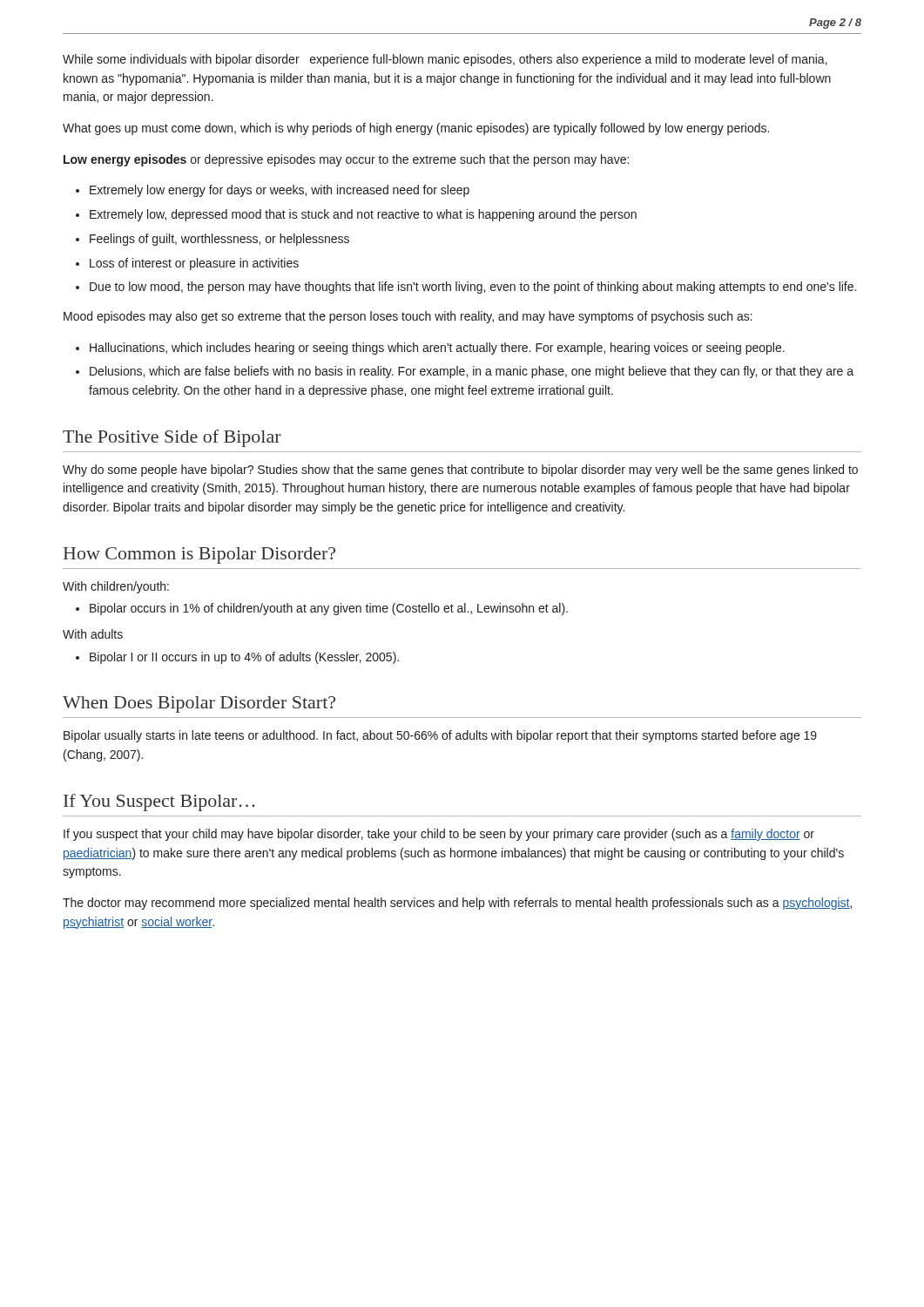Find the block starting "While some individuals with bipolar"
This screenshot has height=1307, width=924.
(x=447, y=78)
